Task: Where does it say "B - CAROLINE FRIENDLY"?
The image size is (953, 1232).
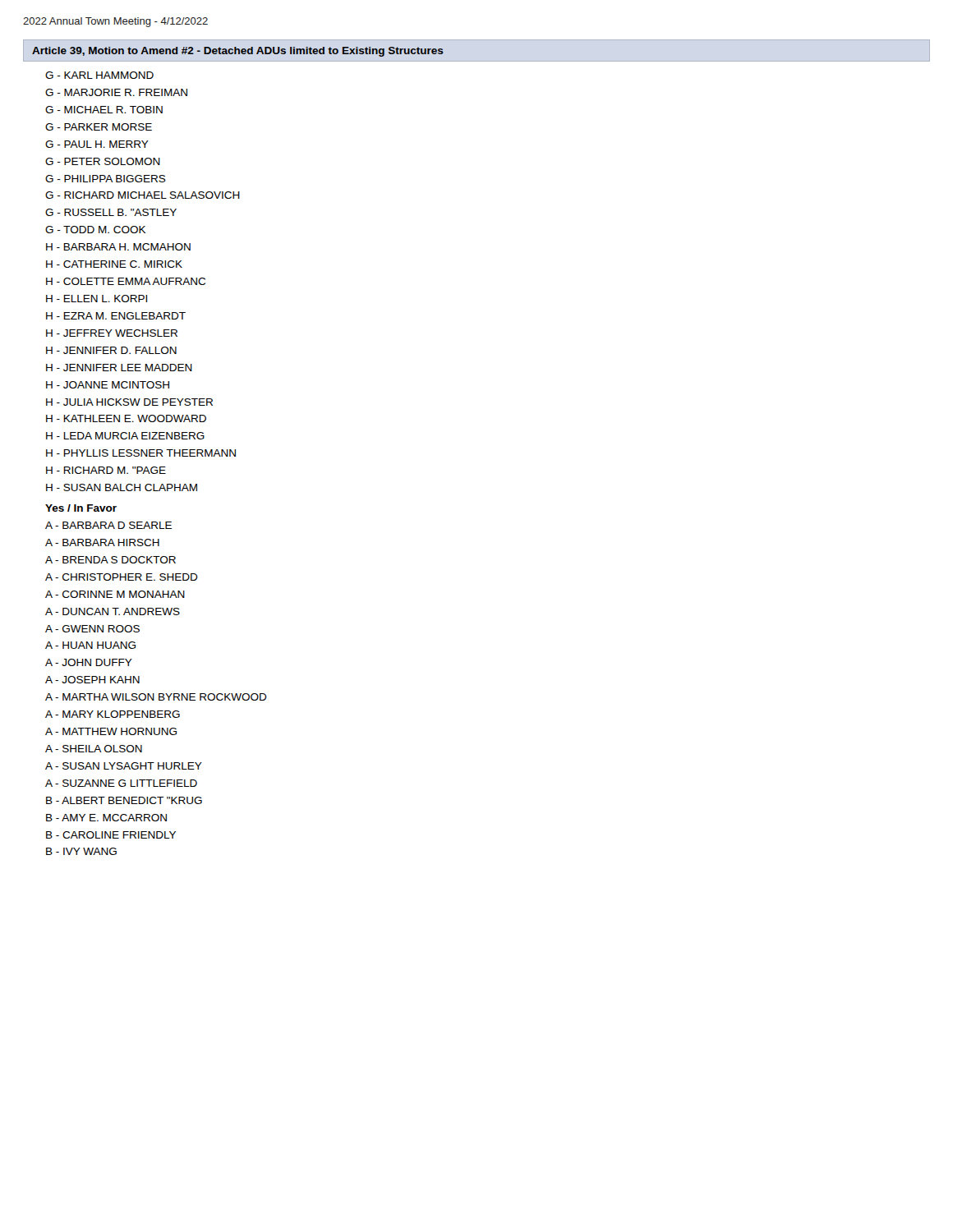Action: pos(111,835)
